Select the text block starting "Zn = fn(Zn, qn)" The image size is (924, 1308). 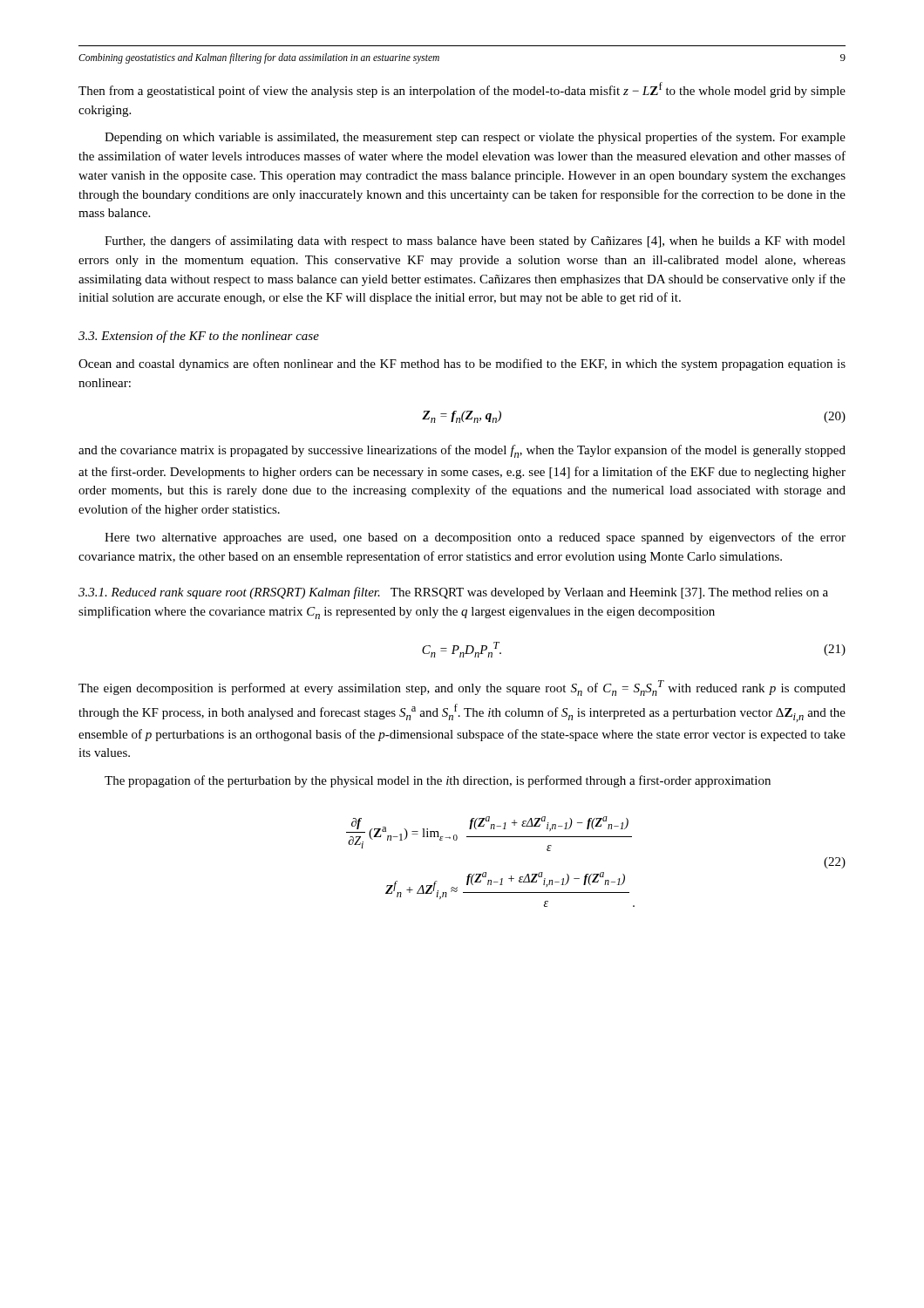tap(456, 418)
